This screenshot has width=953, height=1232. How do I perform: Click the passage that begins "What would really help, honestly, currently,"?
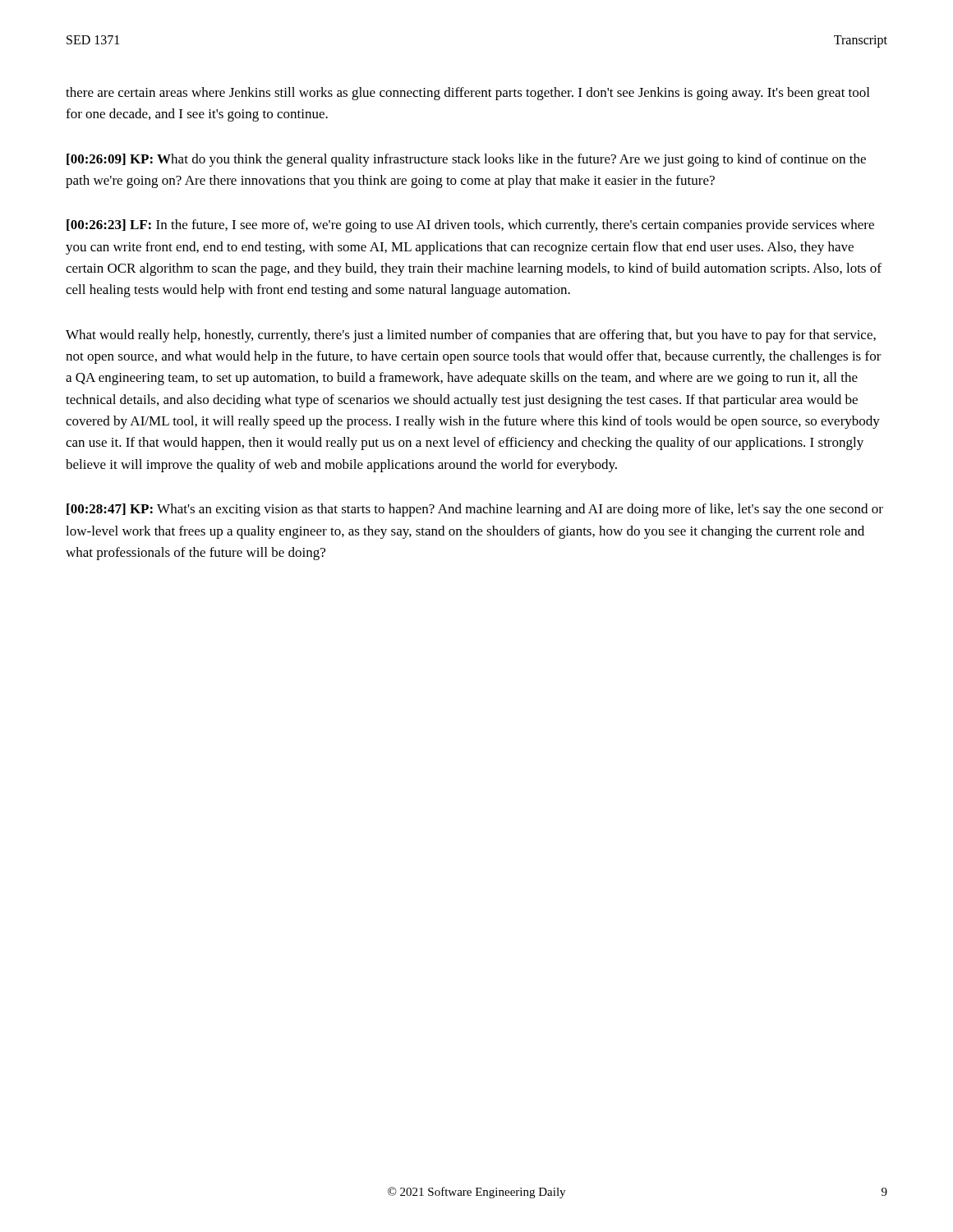[x=473, y=399]
